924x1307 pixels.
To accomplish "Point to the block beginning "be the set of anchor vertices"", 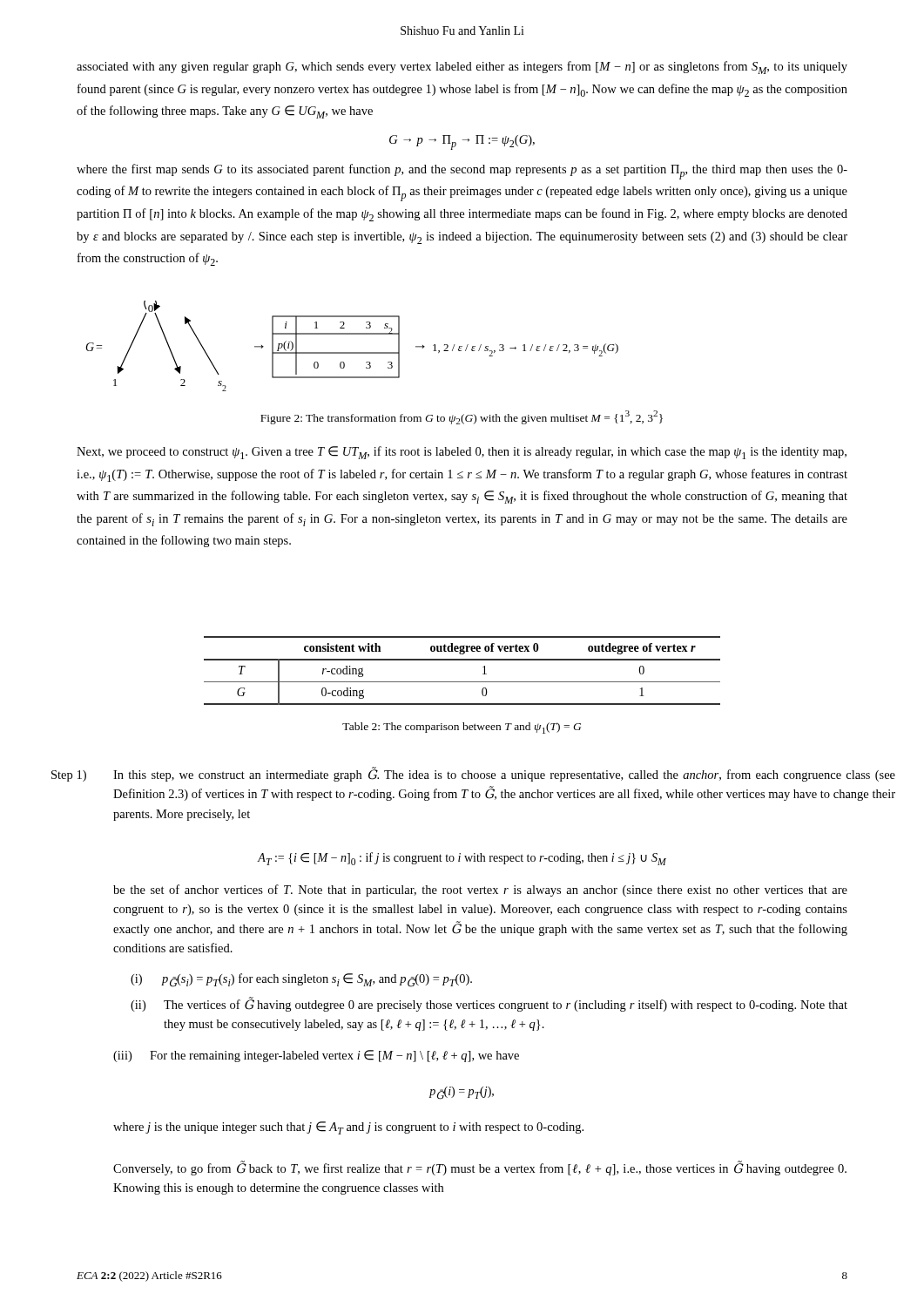I will 480,919.
